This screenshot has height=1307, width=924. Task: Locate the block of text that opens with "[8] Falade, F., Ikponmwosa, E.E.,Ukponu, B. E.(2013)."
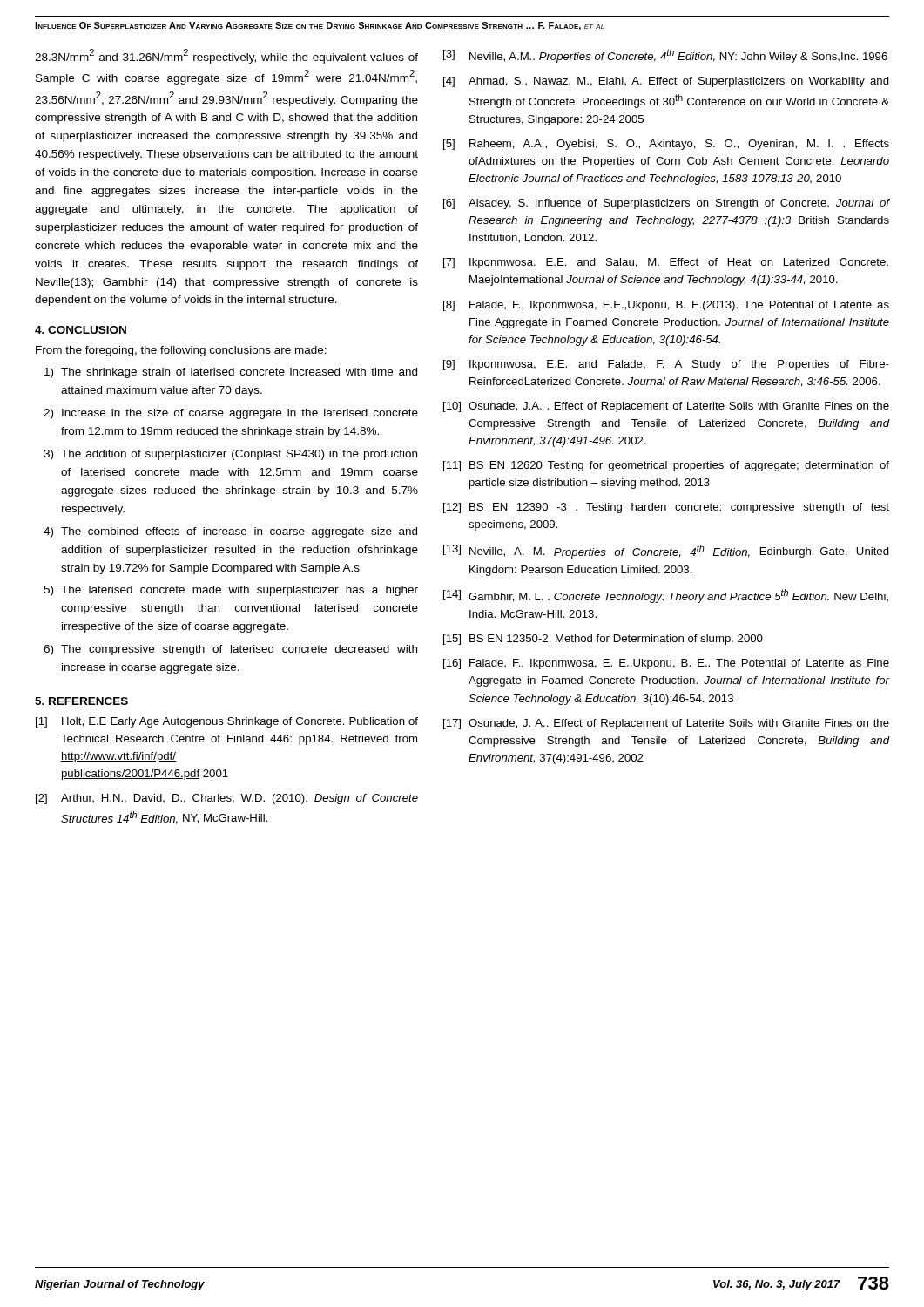click(x=666, y=322)
